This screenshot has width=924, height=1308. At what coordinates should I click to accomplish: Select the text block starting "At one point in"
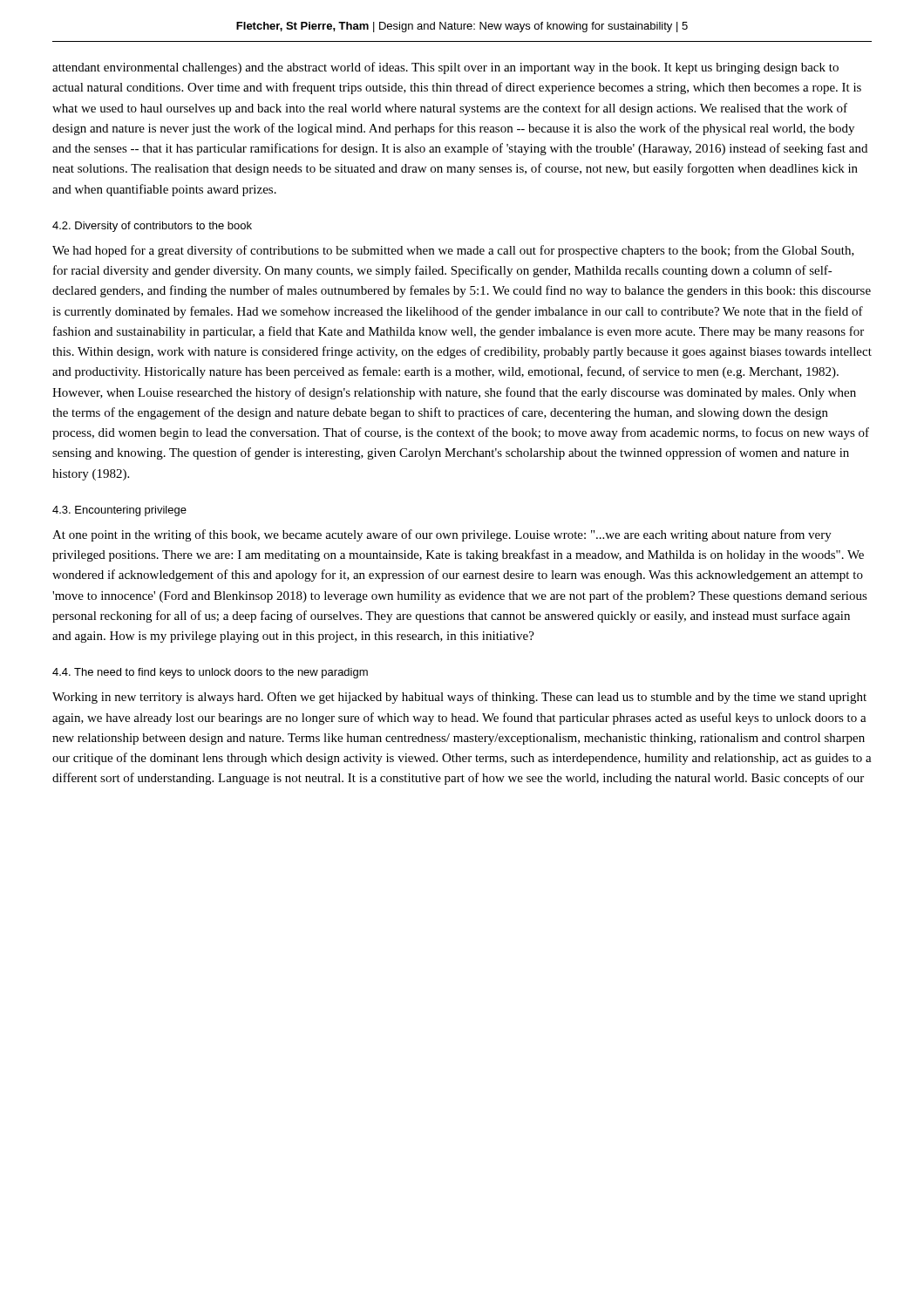click(460, 585)
